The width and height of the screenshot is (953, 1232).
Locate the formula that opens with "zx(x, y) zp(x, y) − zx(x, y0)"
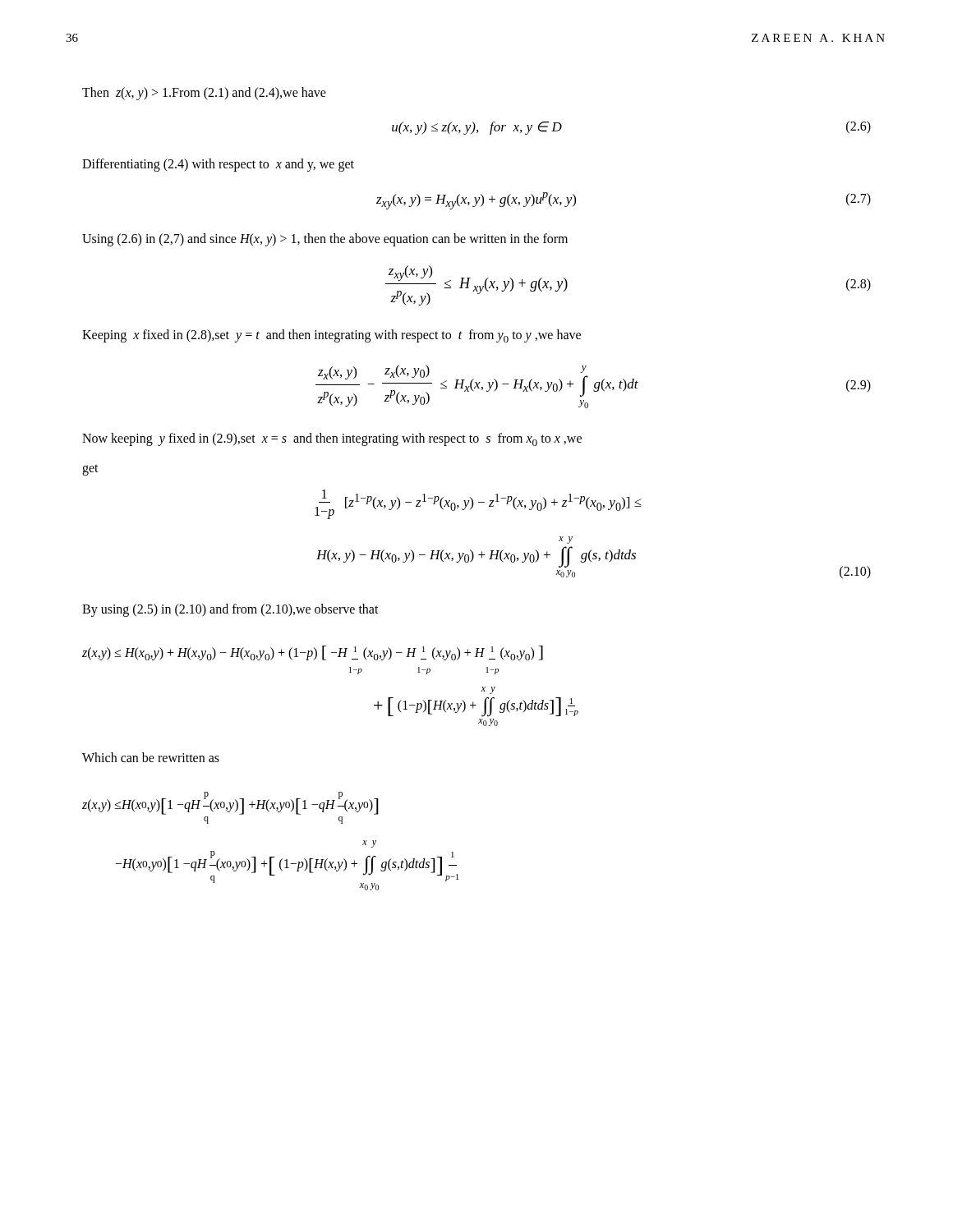(593, 385)
